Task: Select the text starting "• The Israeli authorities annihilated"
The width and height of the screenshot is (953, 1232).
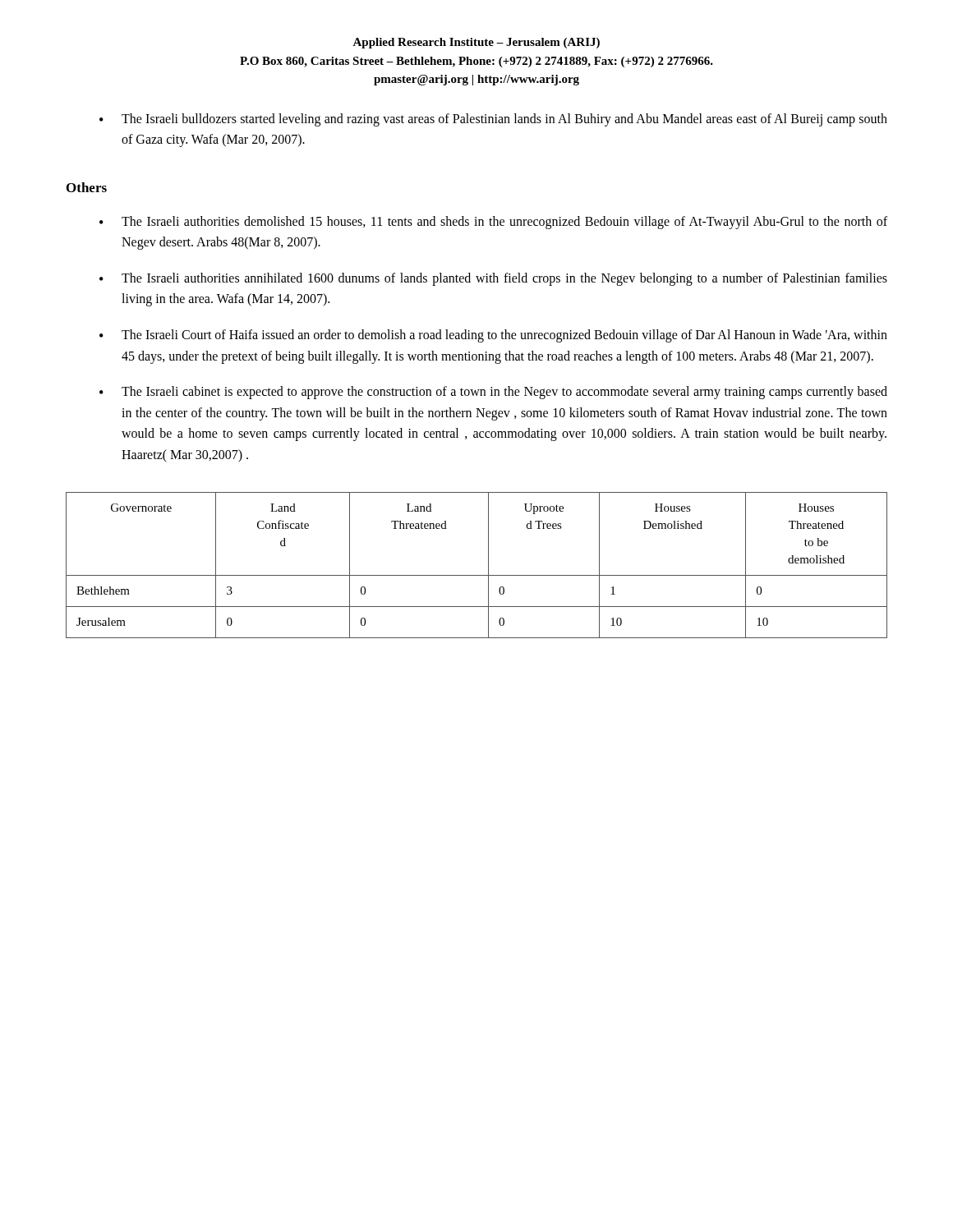Action: (x=493, y=289)
